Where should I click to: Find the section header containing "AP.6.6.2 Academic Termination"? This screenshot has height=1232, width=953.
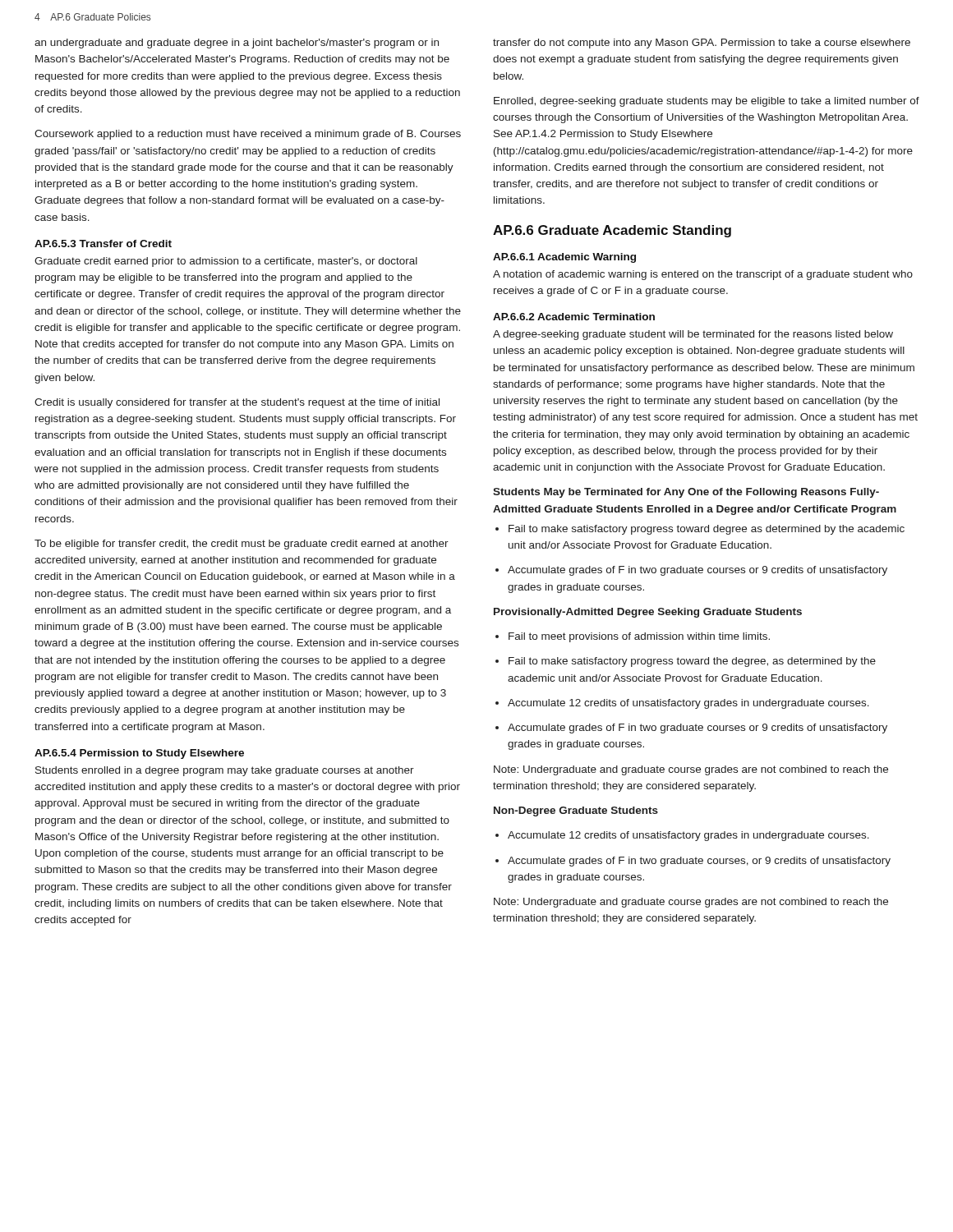coord(574,317)
